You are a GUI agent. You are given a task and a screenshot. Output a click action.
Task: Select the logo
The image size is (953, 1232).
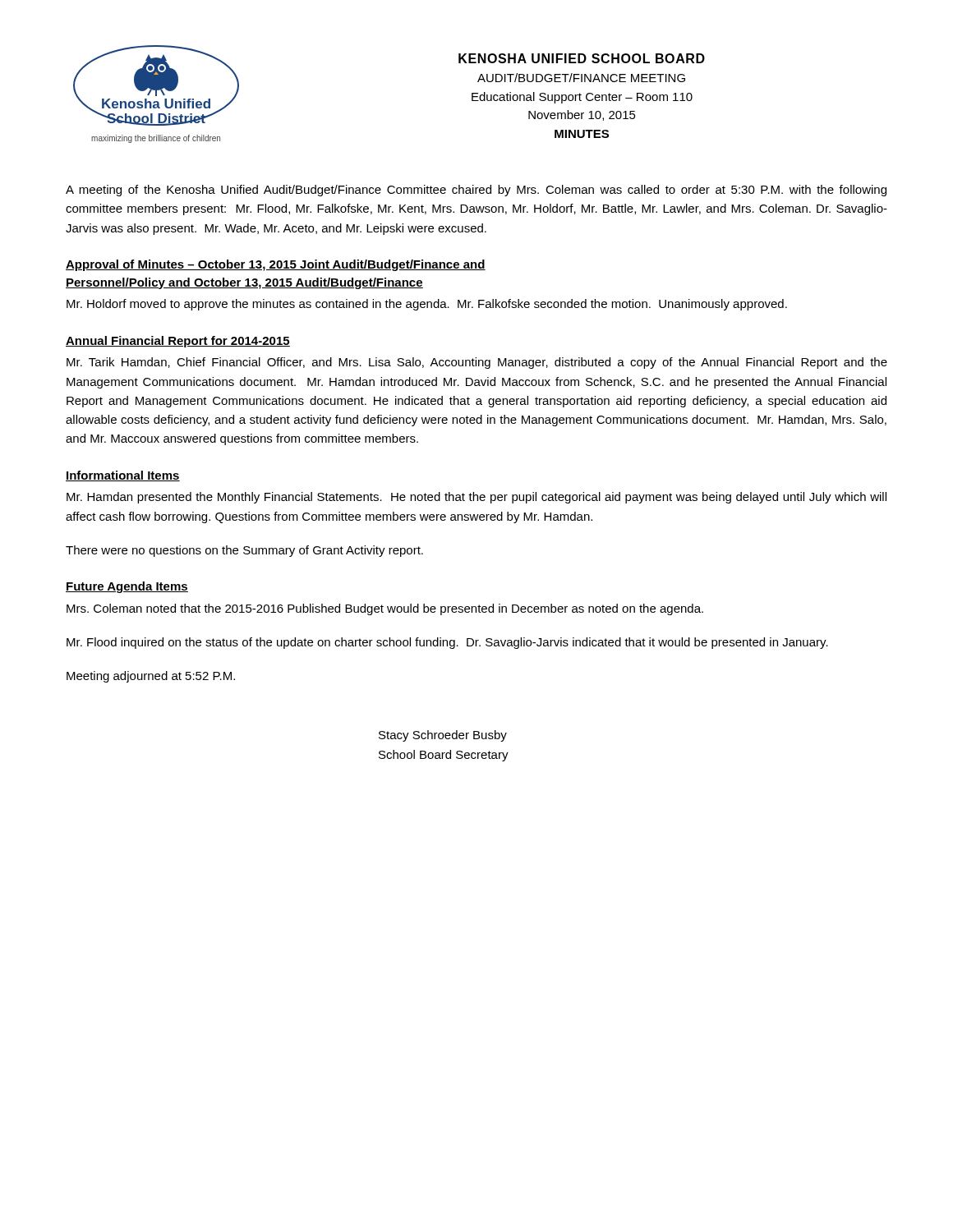pos(156,99)
